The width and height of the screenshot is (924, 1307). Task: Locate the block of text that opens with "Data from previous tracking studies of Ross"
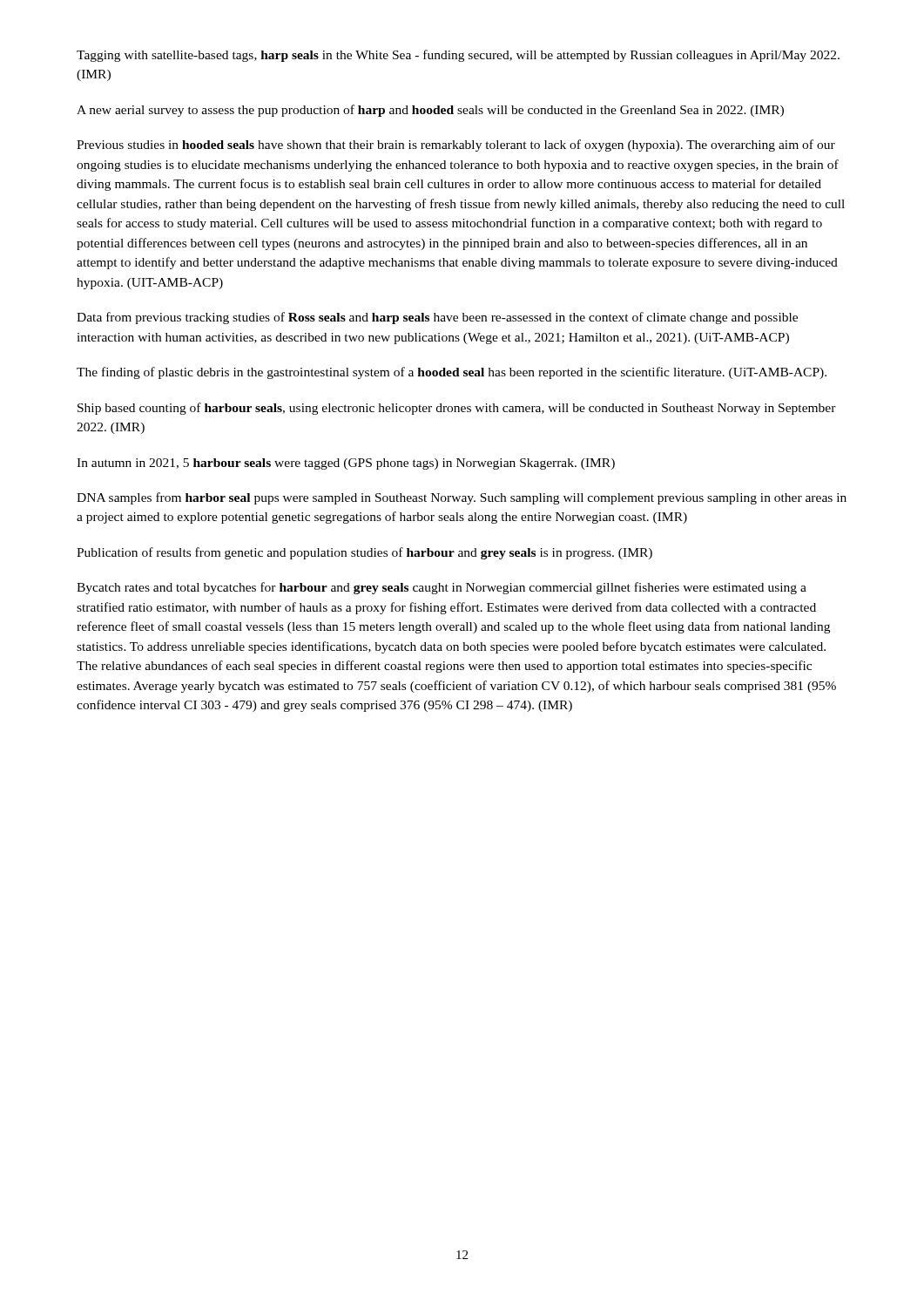tap(437, 327)
